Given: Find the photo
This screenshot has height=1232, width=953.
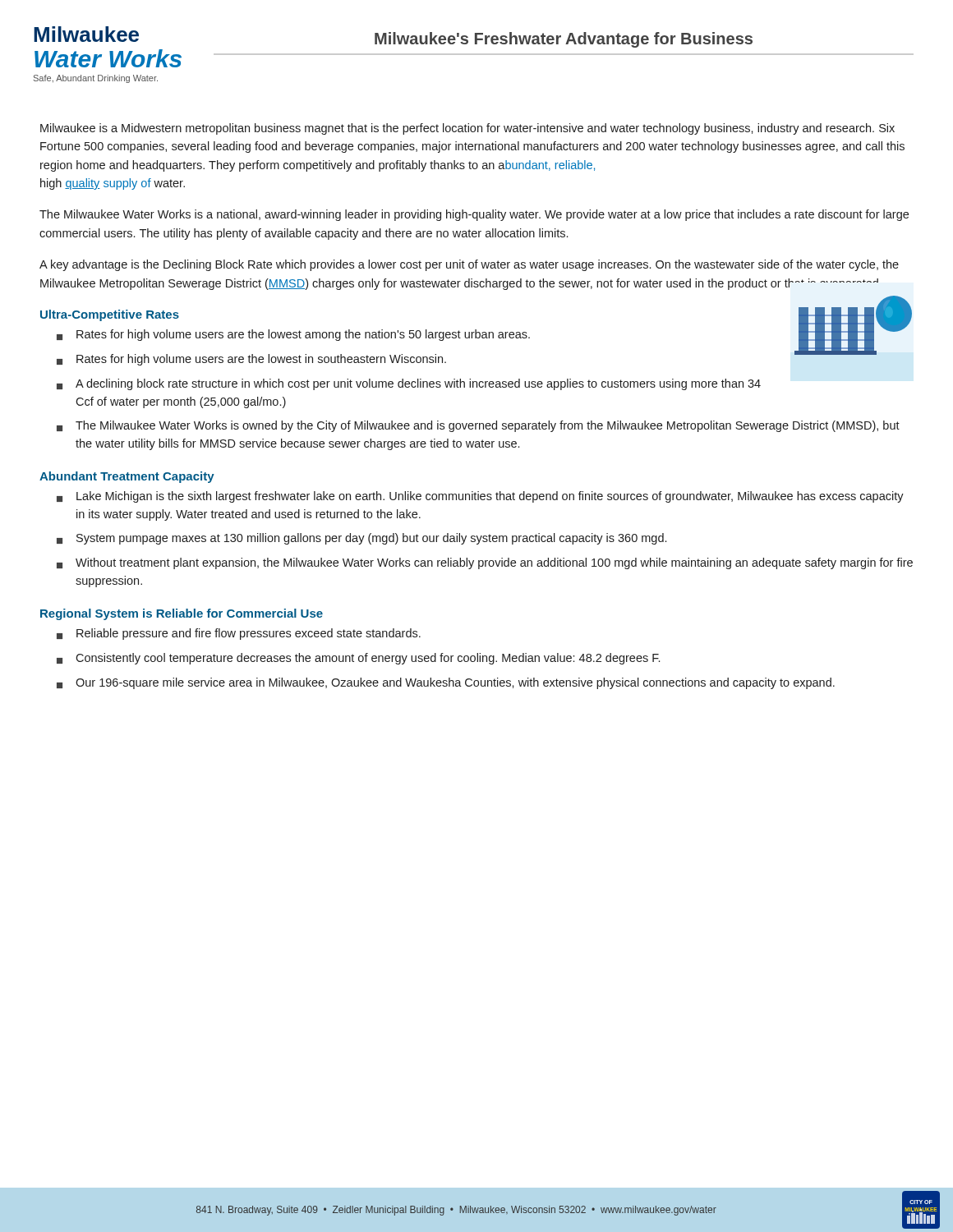Looking at the screenshot, I should [852, 332].
